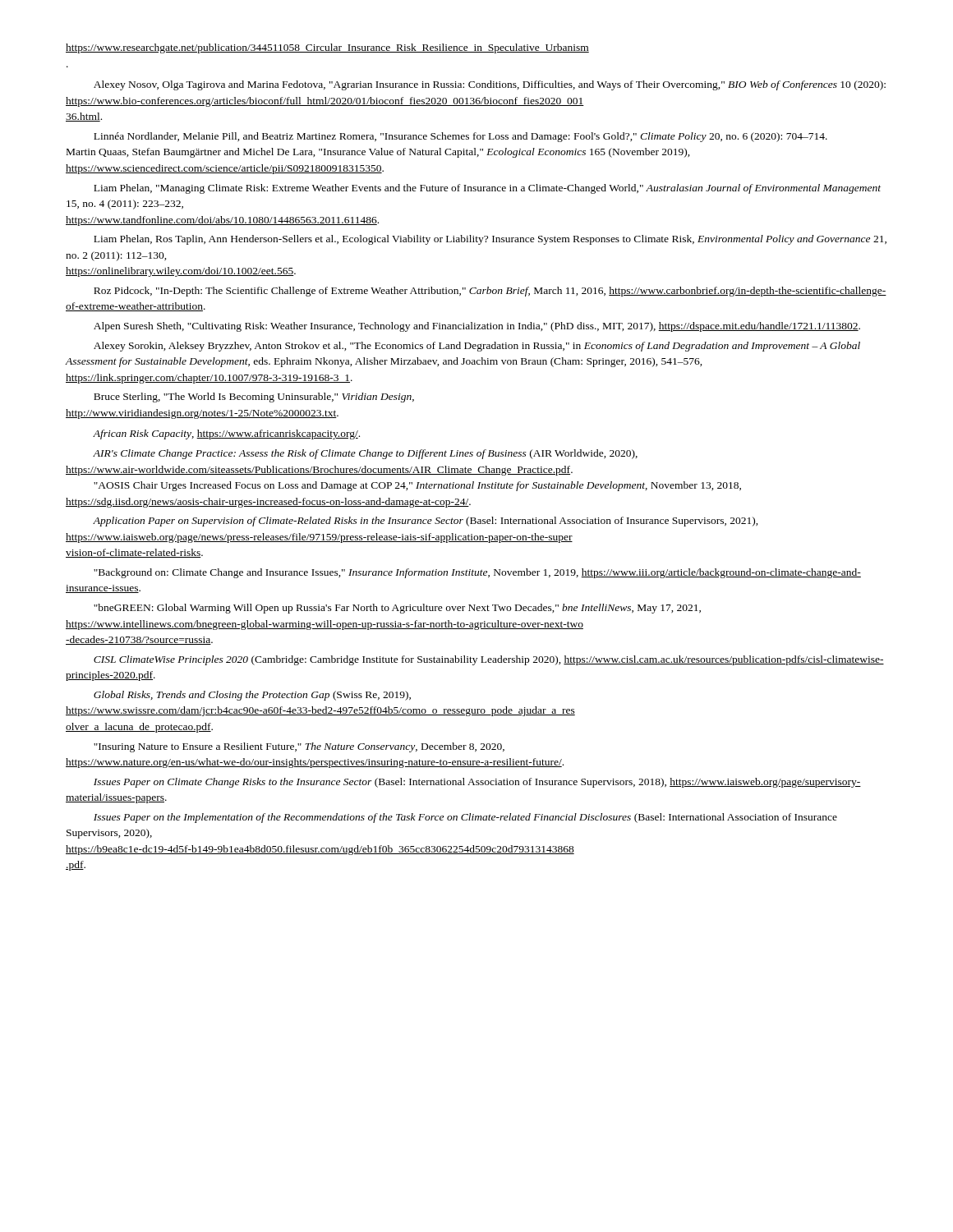Find the text block that says "Alexey Sorokin, Aleksey Bryzzhev, Anton Strokov et"

(x=476, y=361)
